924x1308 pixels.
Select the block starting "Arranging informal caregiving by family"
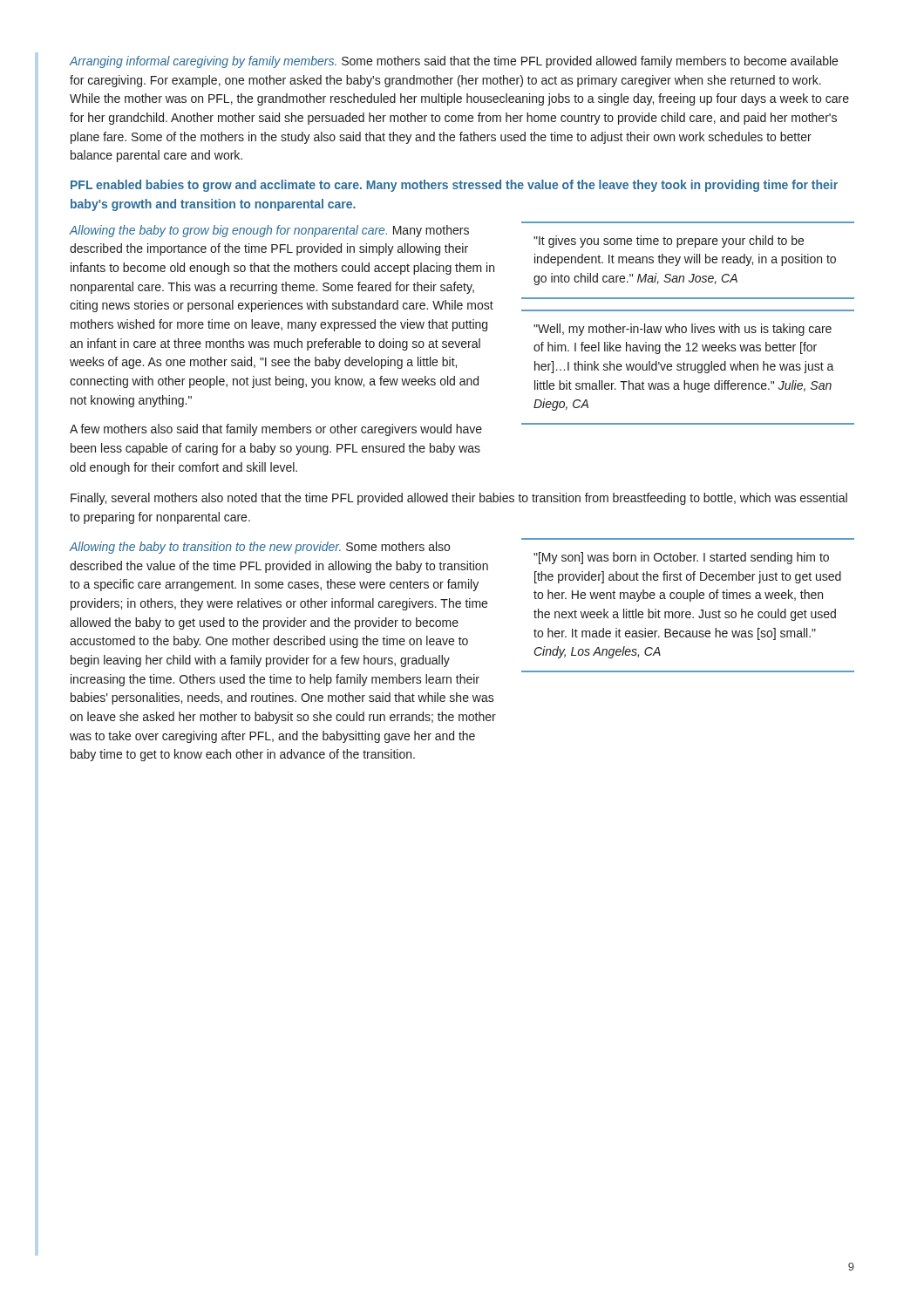pos(459,108)
